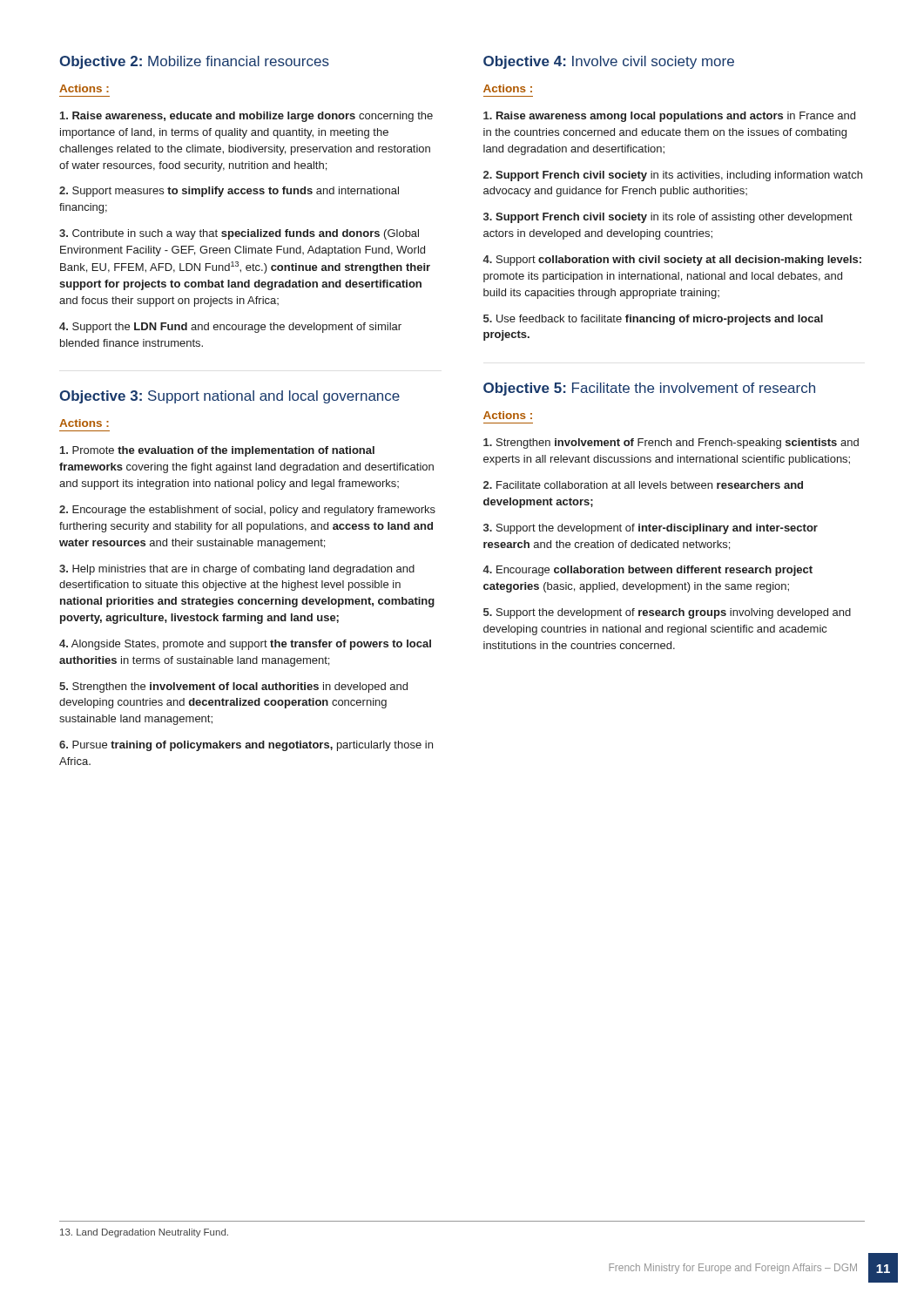Find the block on this page that starts "2. Support measures to simplify"

tap(229, 199)
